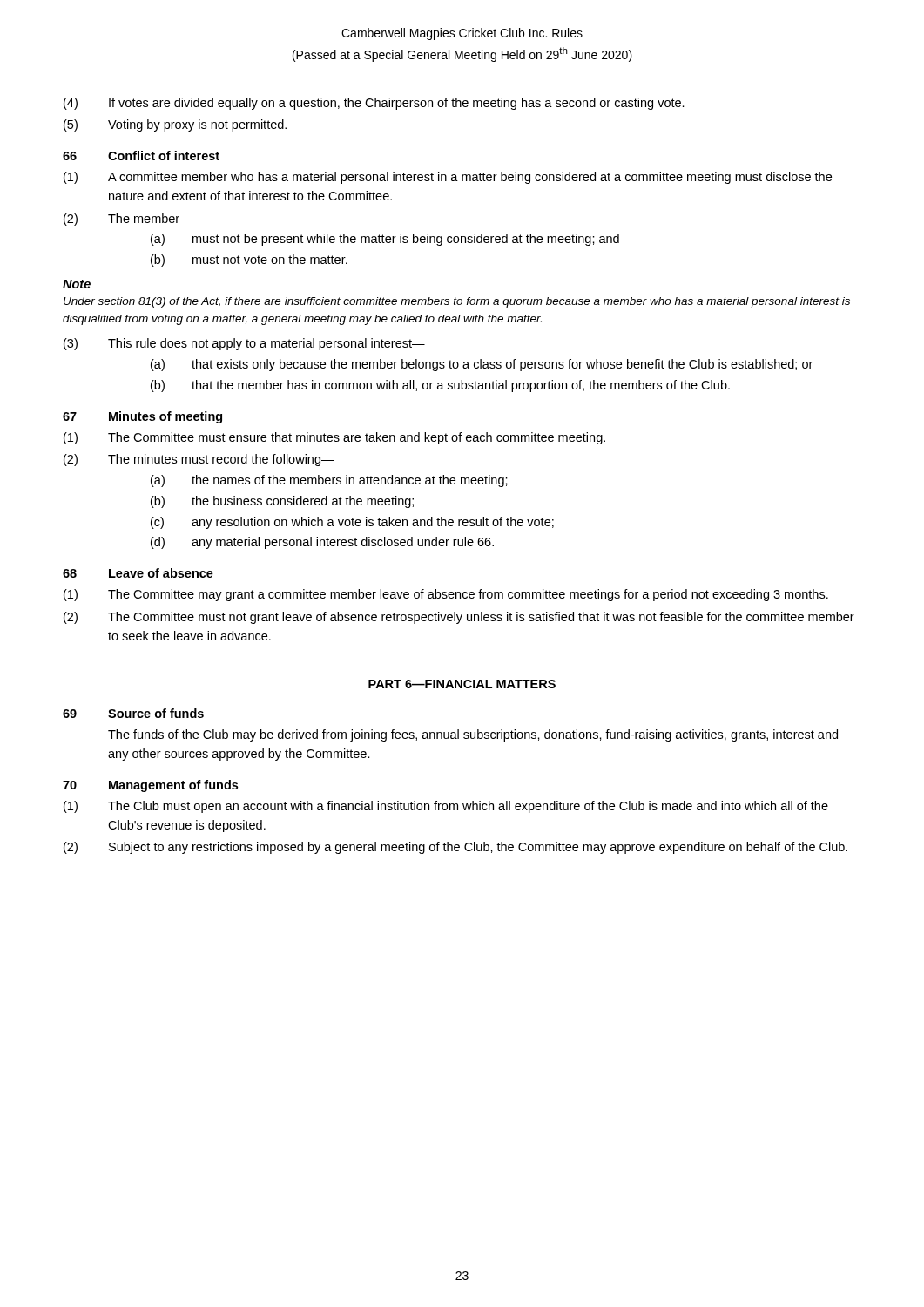Where does it say "PART 6—FINANCIAL MATTERS"?
Screen dimensions: 1307x924
point(462,684)
